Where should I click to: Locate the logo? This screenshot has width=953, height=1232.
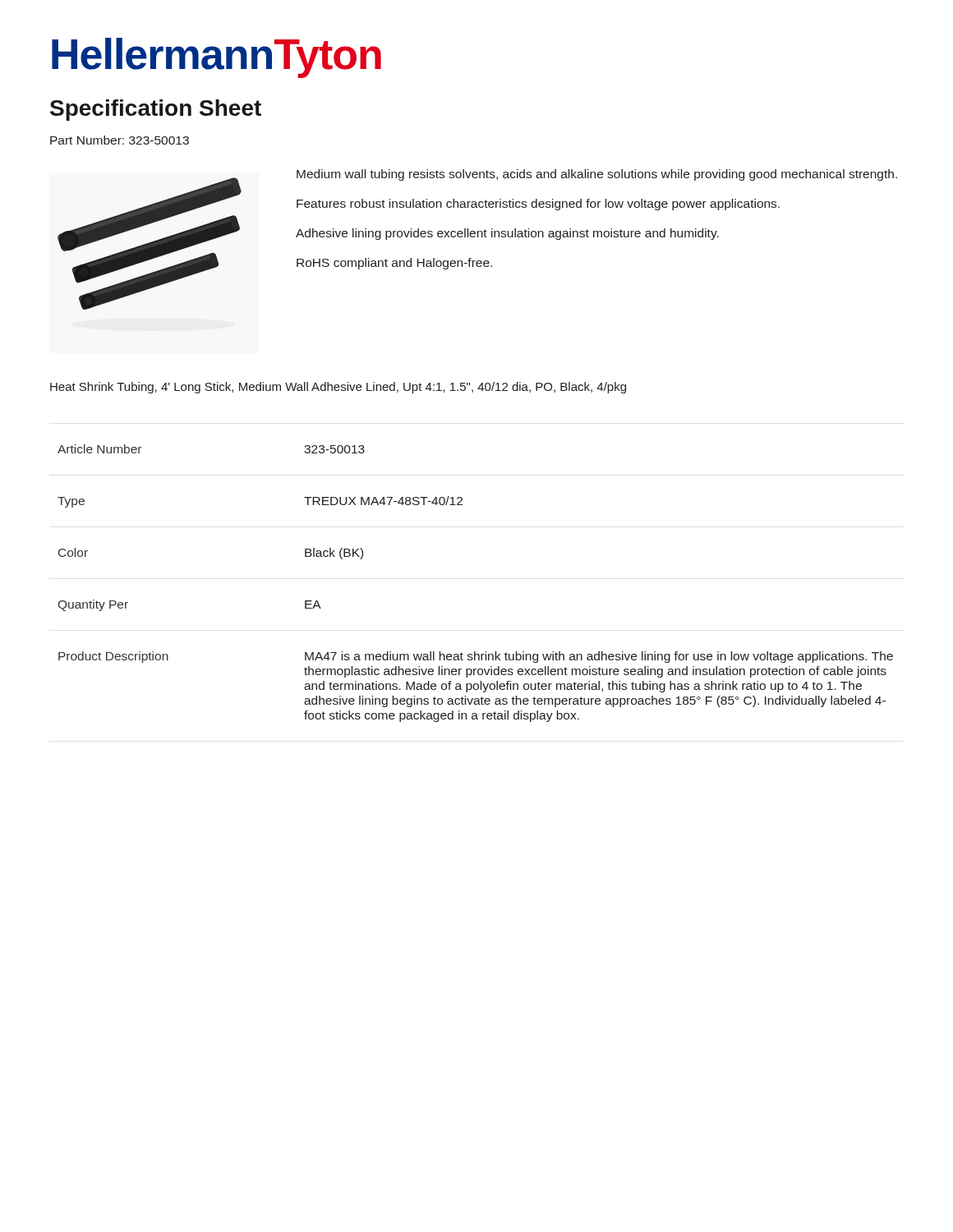[216, 54]
